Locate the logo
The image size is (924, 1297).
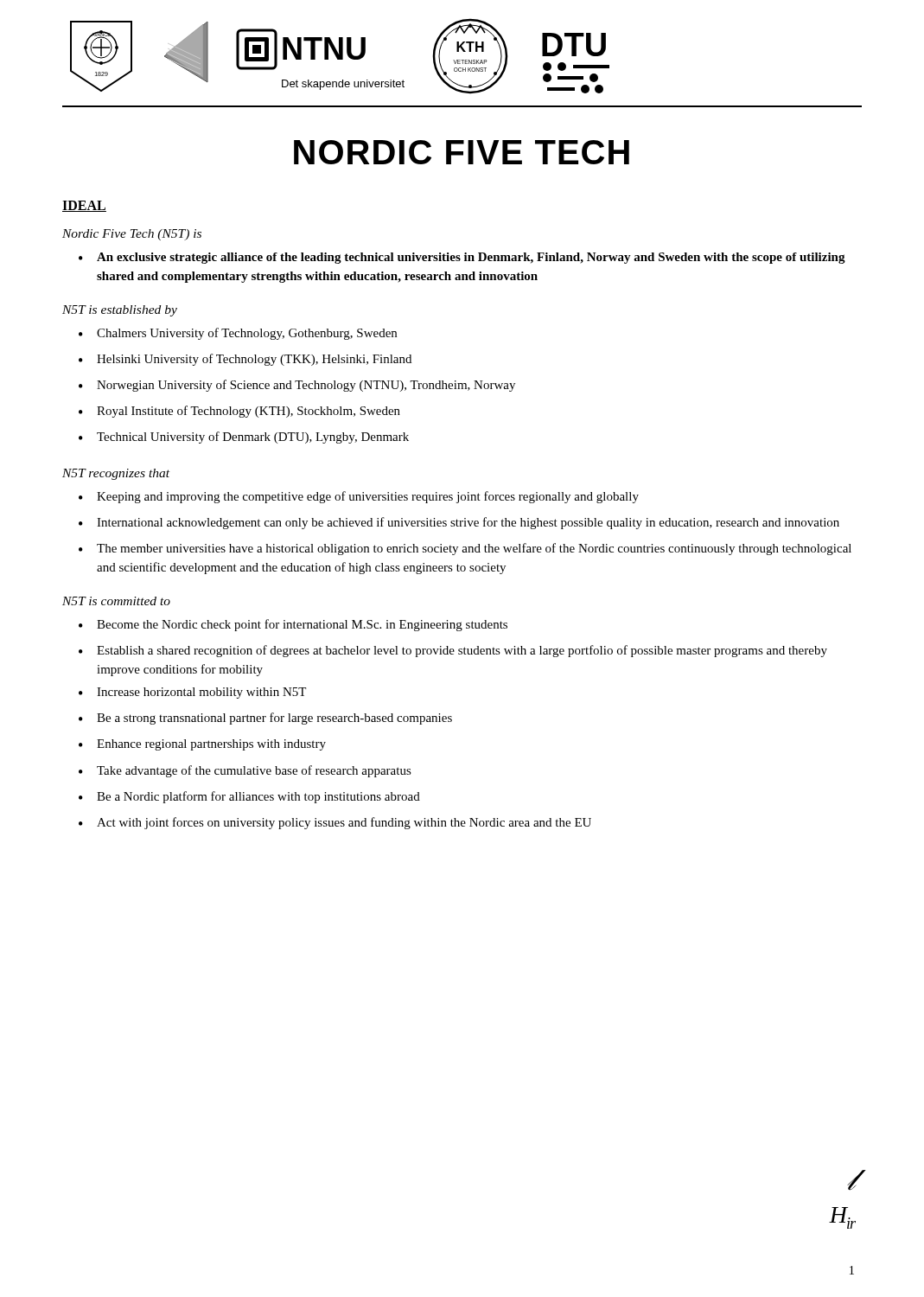462,62
